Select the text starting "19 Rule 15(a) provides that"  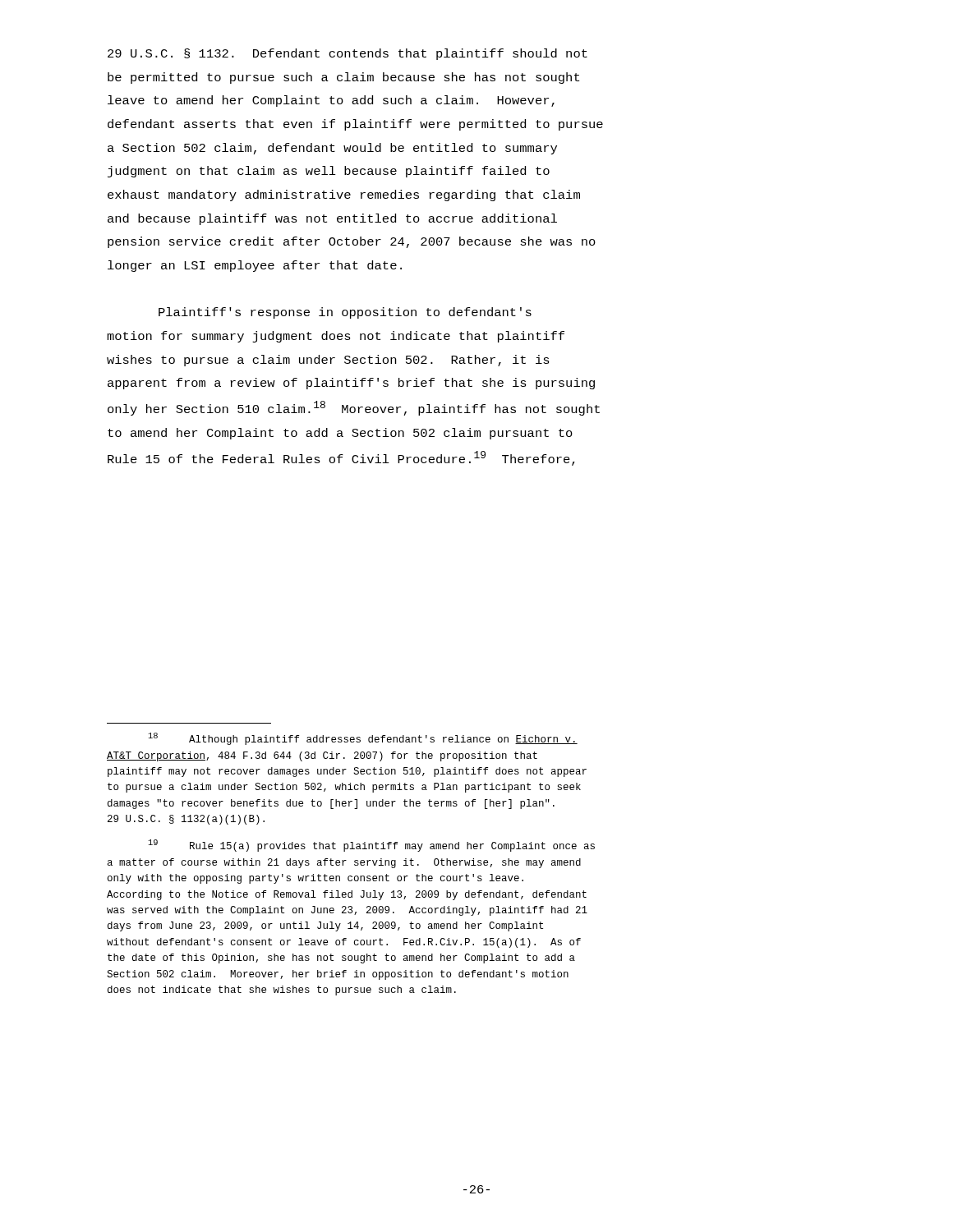coord(485,918)
